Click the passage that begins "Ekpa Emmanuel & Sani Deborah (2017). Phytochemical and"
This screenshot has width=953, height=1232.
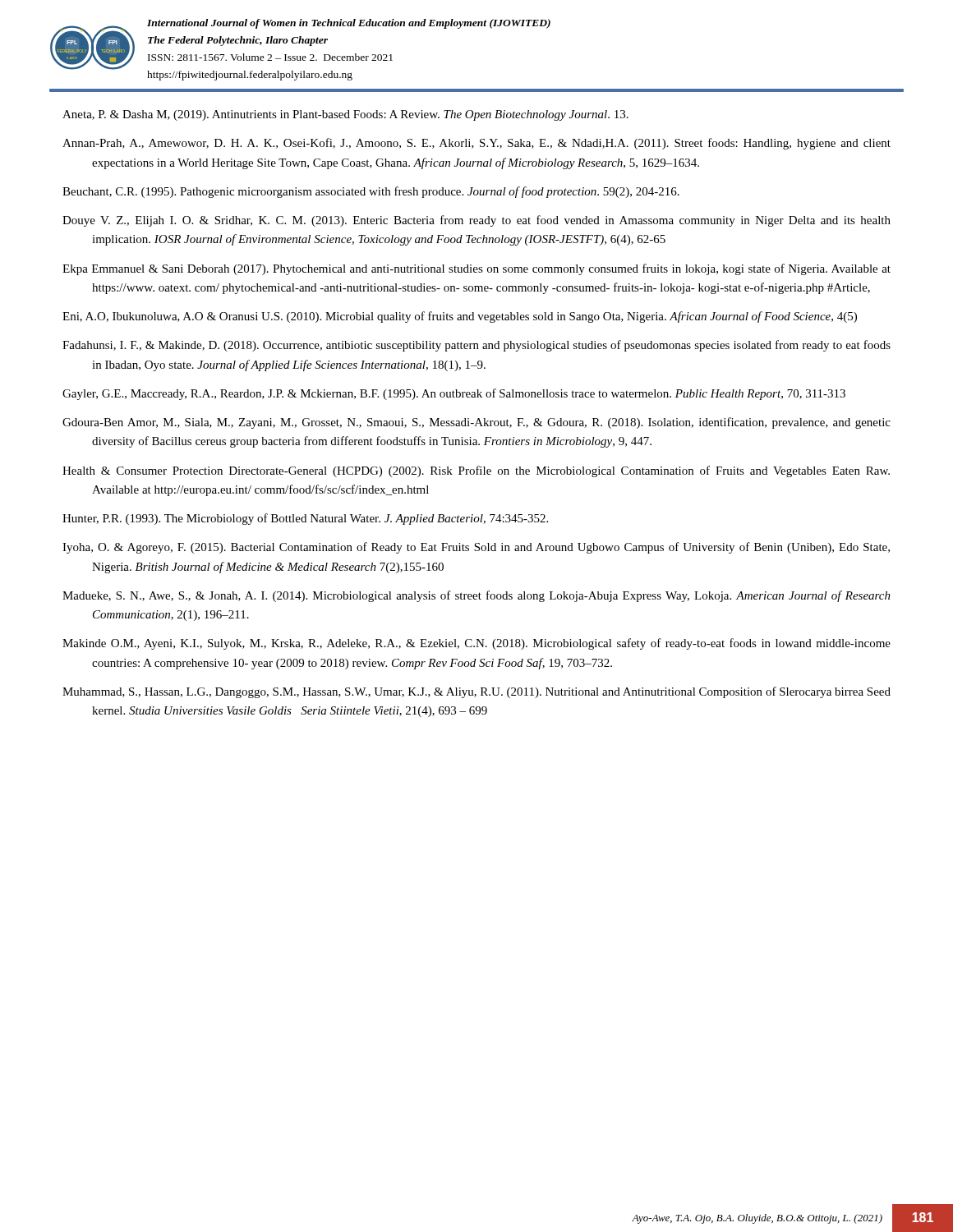(x=476, y=278)
